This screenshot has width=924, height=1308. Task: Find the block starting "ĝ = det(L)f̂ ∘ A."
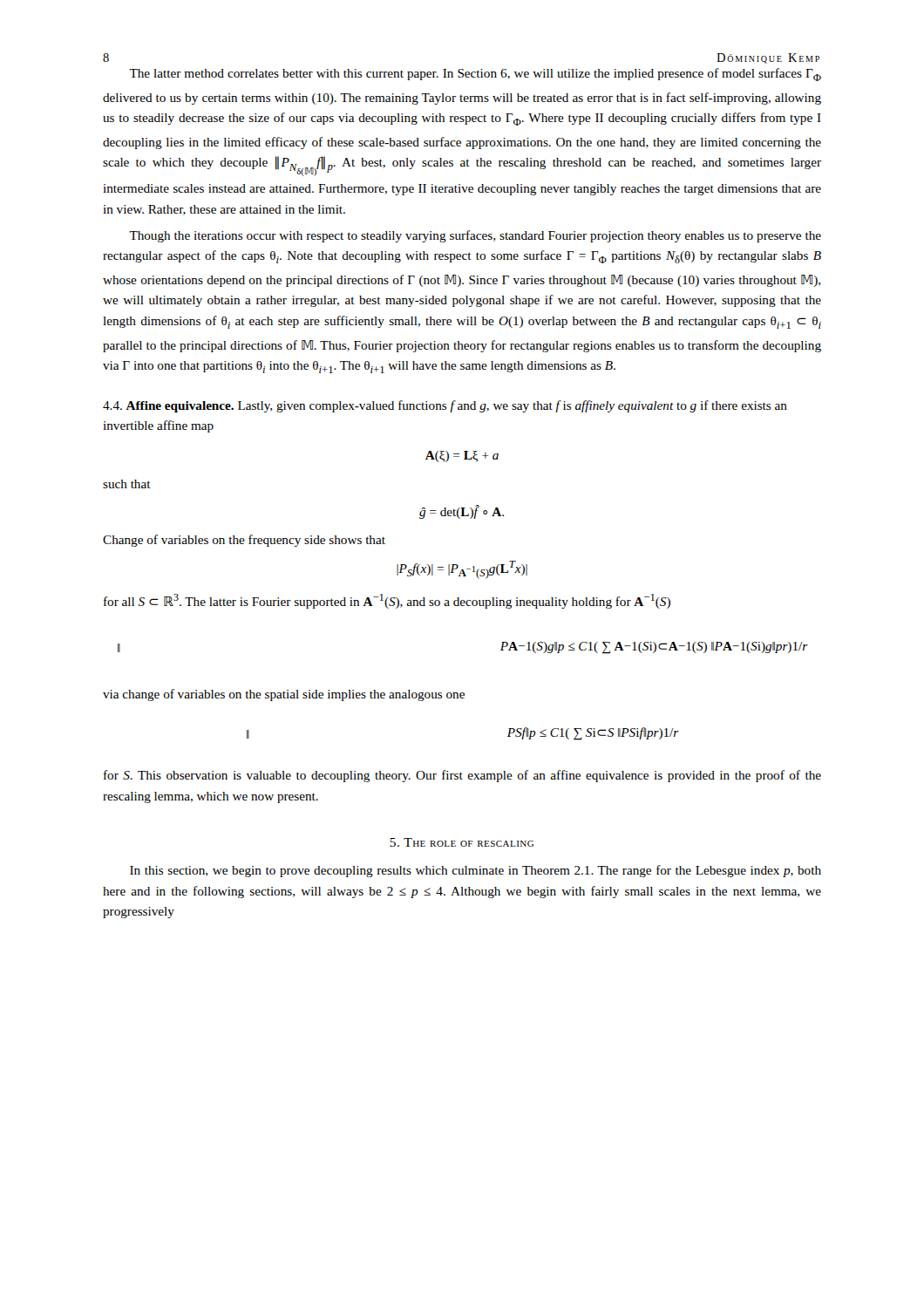[462, 511]
